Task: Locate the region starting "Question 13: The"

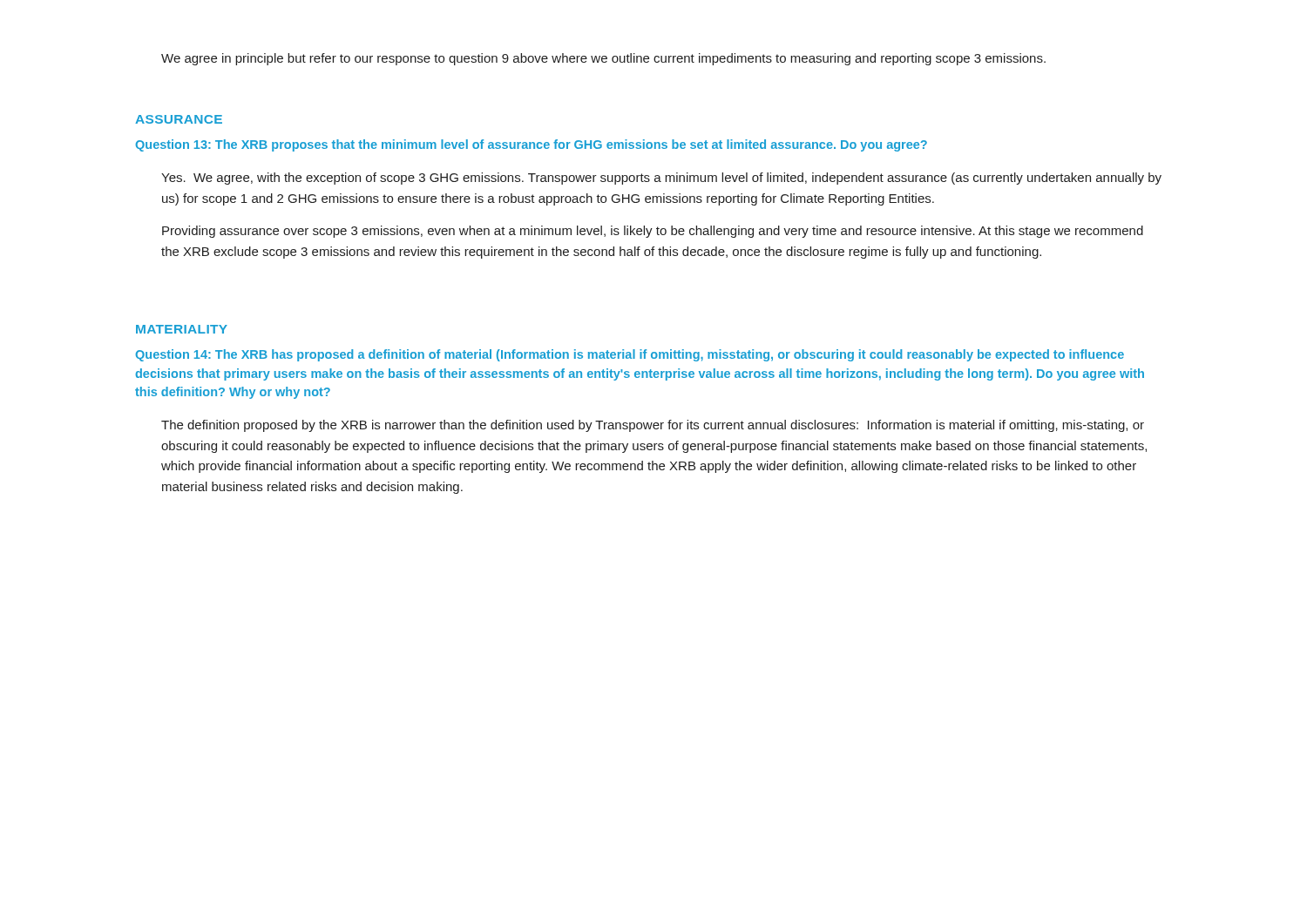Action: click(x=531, y=145)
